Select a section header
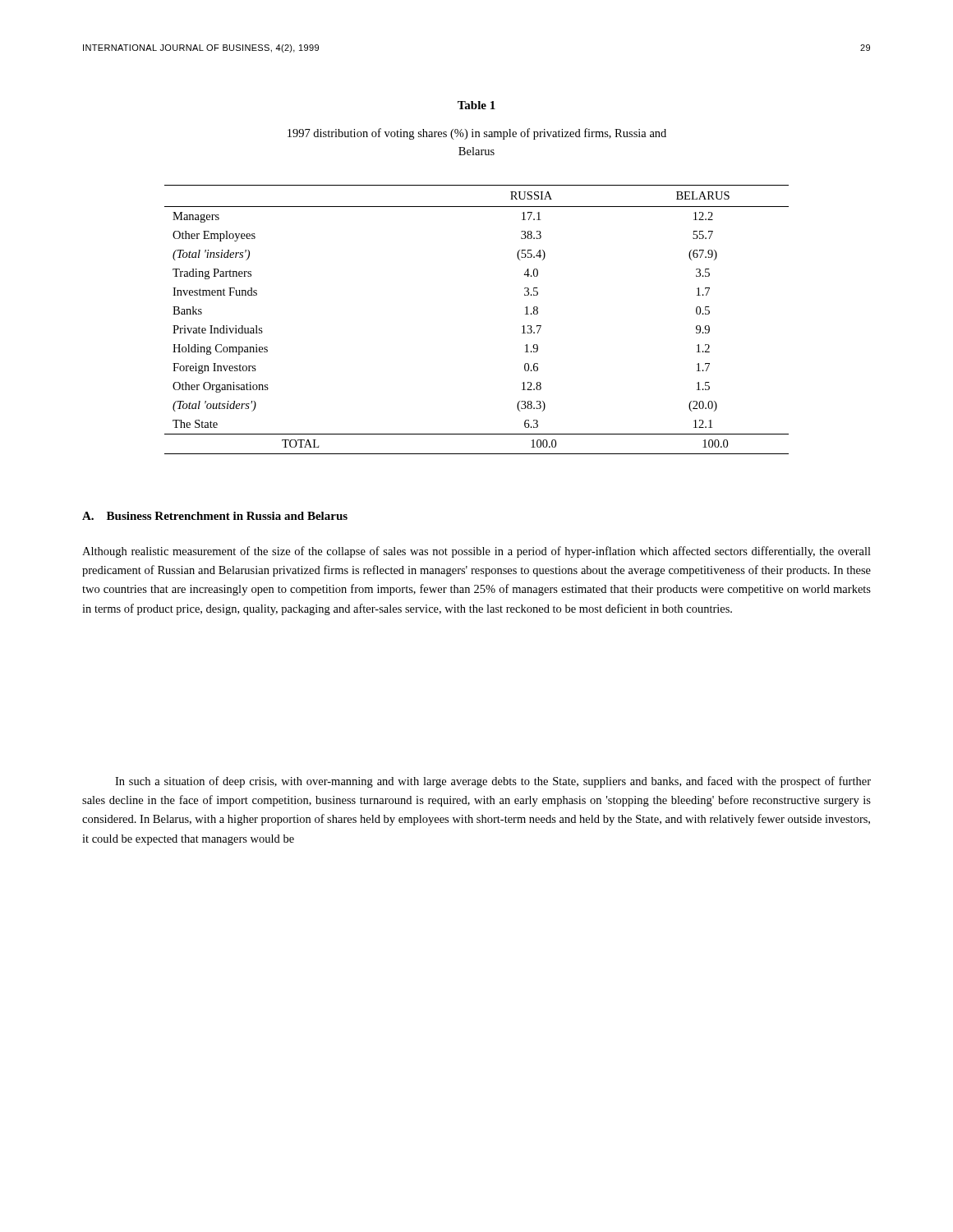The width and height of the screenshot is (953, 1232). click(x=215, y=516)
